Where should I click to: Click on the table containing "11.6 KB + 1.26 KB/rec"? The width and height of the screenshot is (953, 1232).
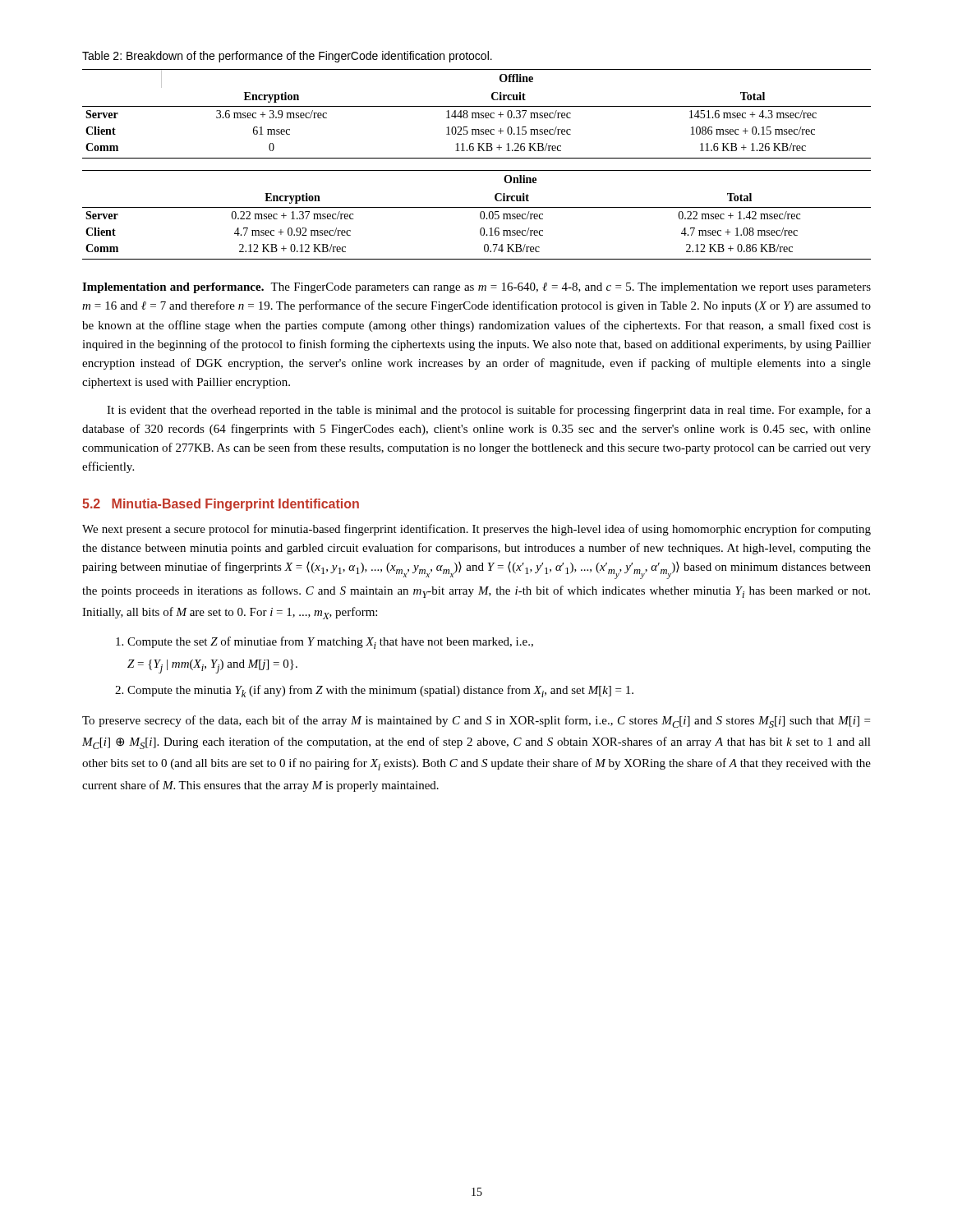point(476,114)
